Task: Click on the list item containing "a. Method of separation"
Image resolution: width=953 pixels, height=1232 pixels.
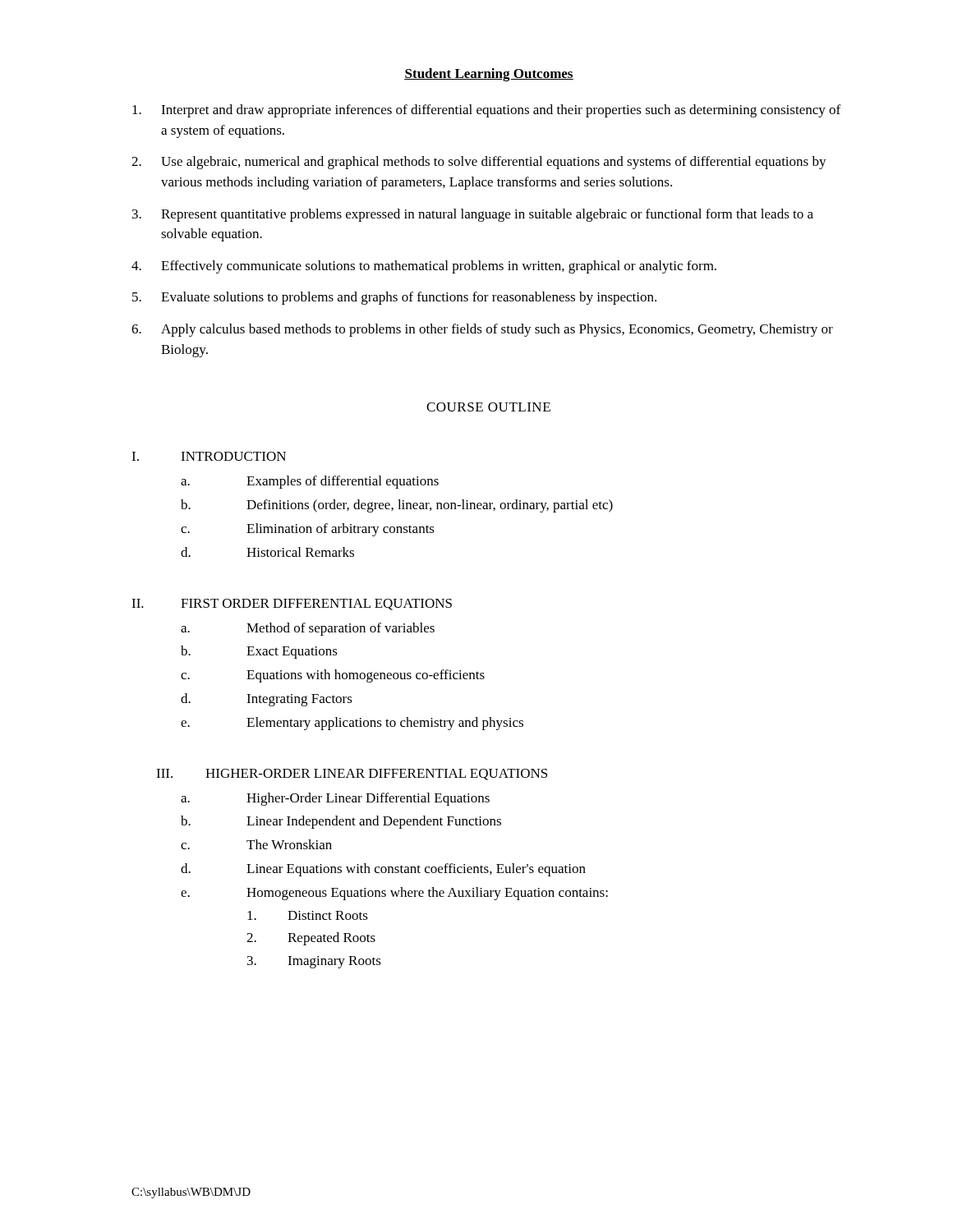Action: tap(308, 629)
